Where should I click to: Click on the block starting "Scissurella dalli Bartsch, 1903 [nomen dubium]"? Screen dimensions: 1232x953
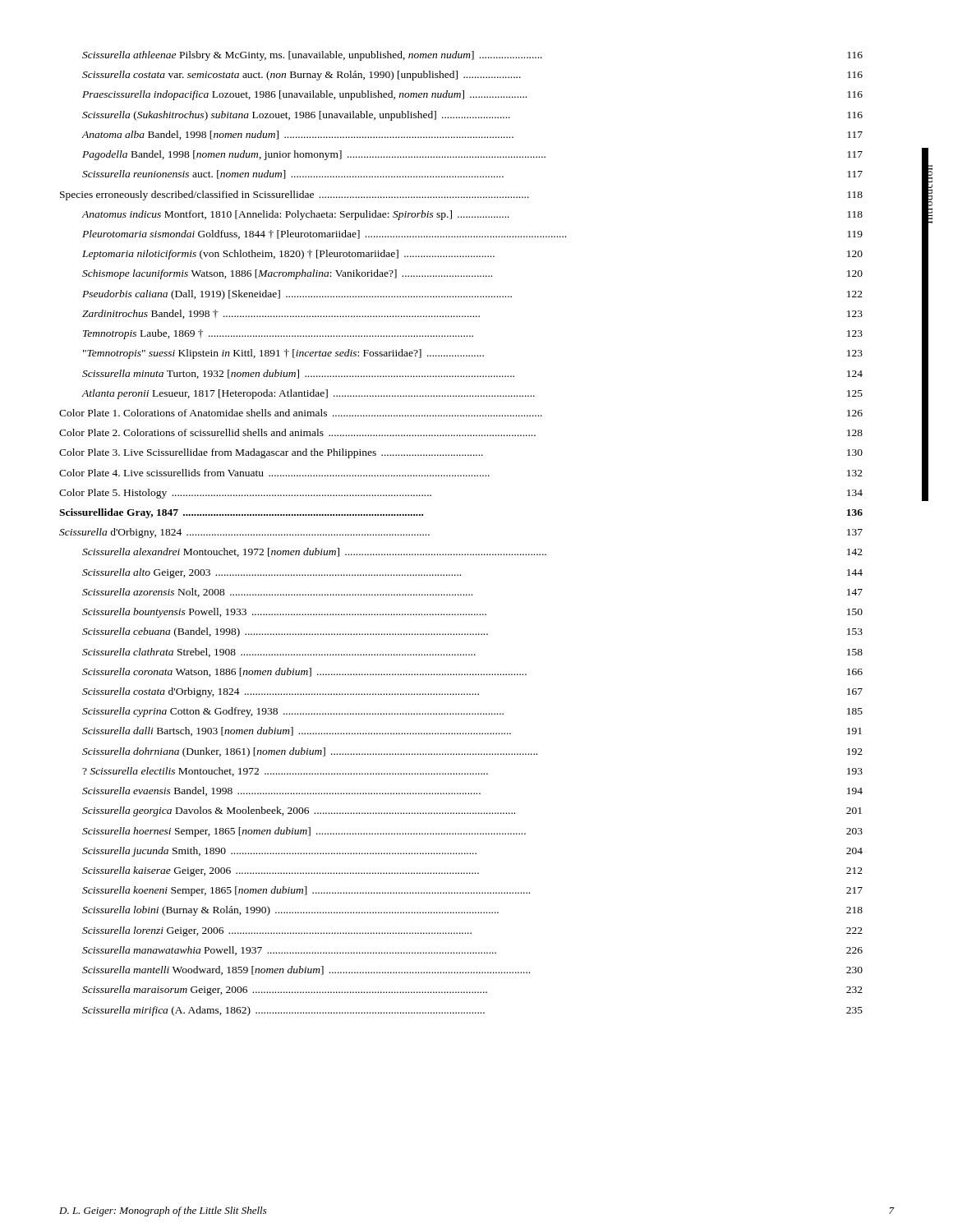[x=461, y=731]
